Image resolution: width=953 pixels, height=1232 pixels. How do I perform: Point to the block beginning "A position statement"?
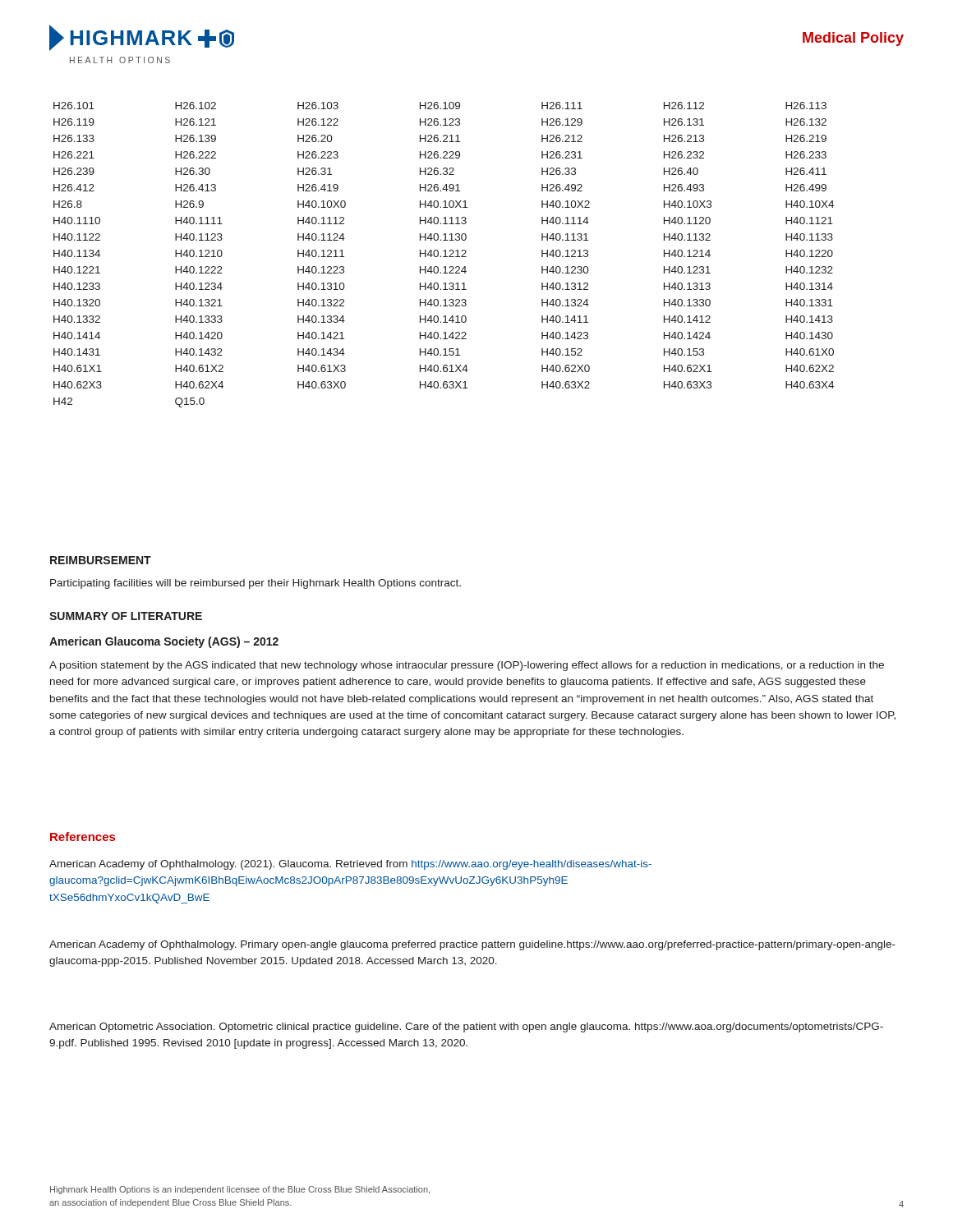476,699
